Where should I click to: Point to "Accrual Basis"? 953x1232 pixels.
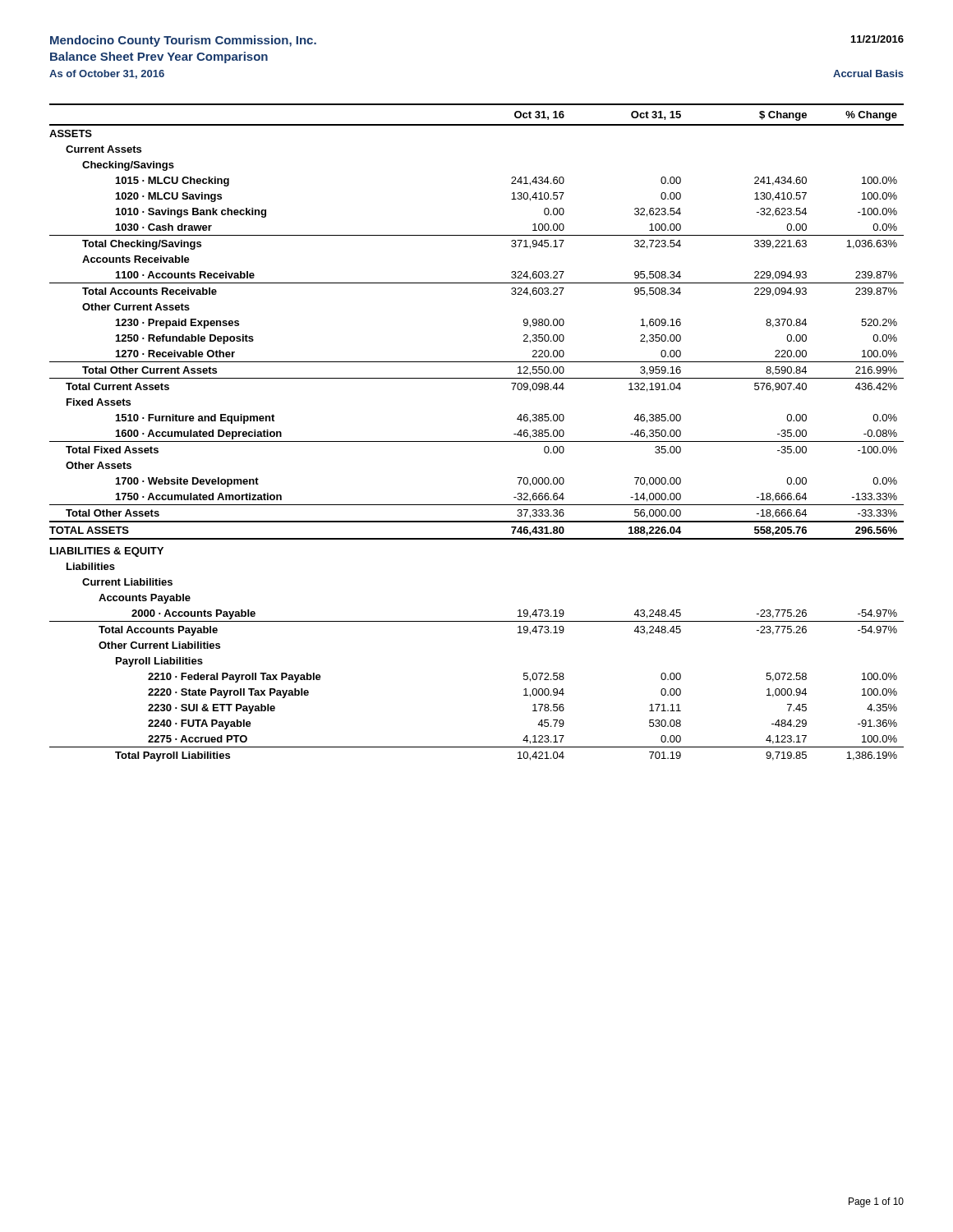868,74
